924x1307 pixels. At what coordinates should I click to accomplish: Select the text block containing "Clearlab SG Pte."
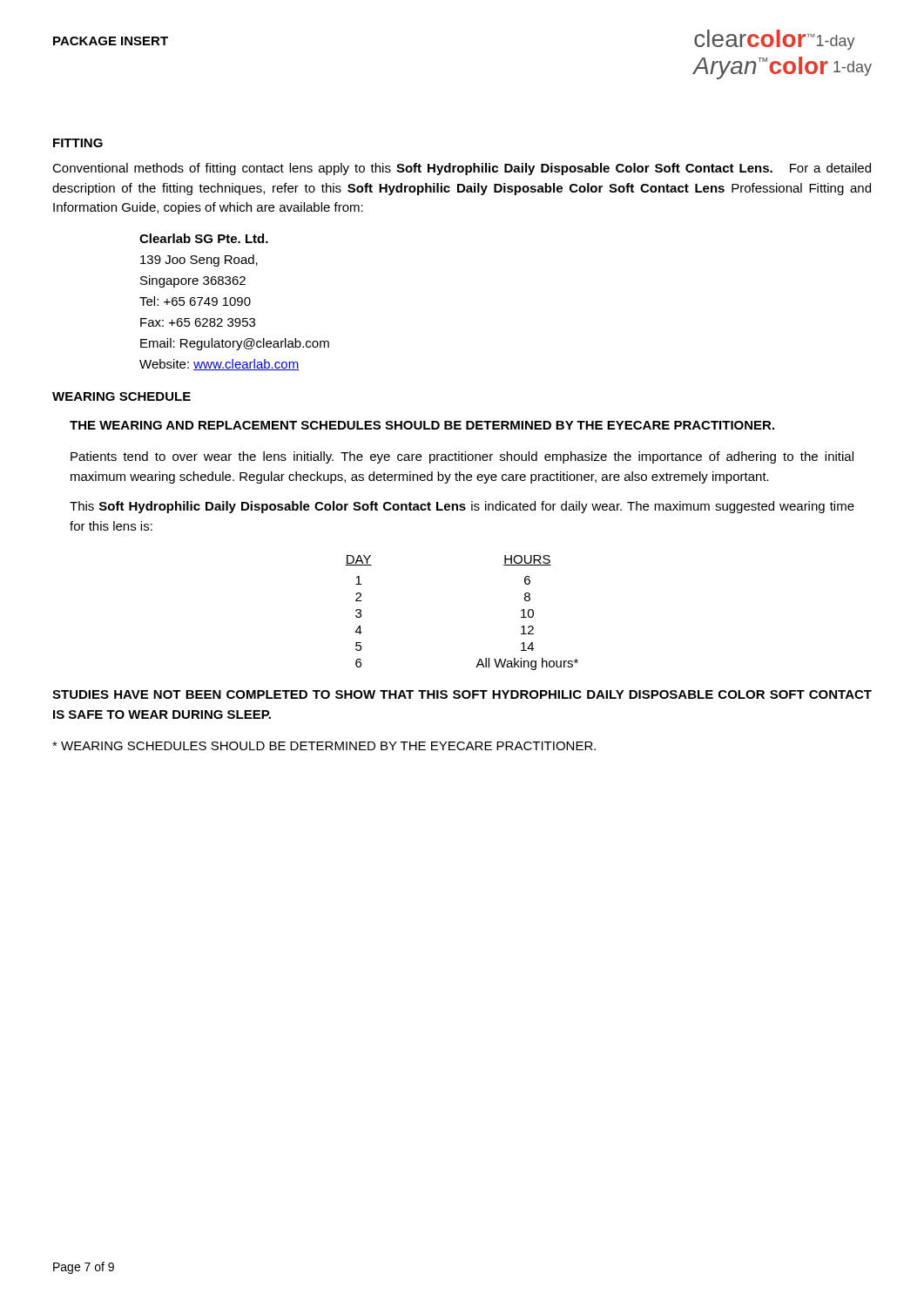tap(204, 238)
